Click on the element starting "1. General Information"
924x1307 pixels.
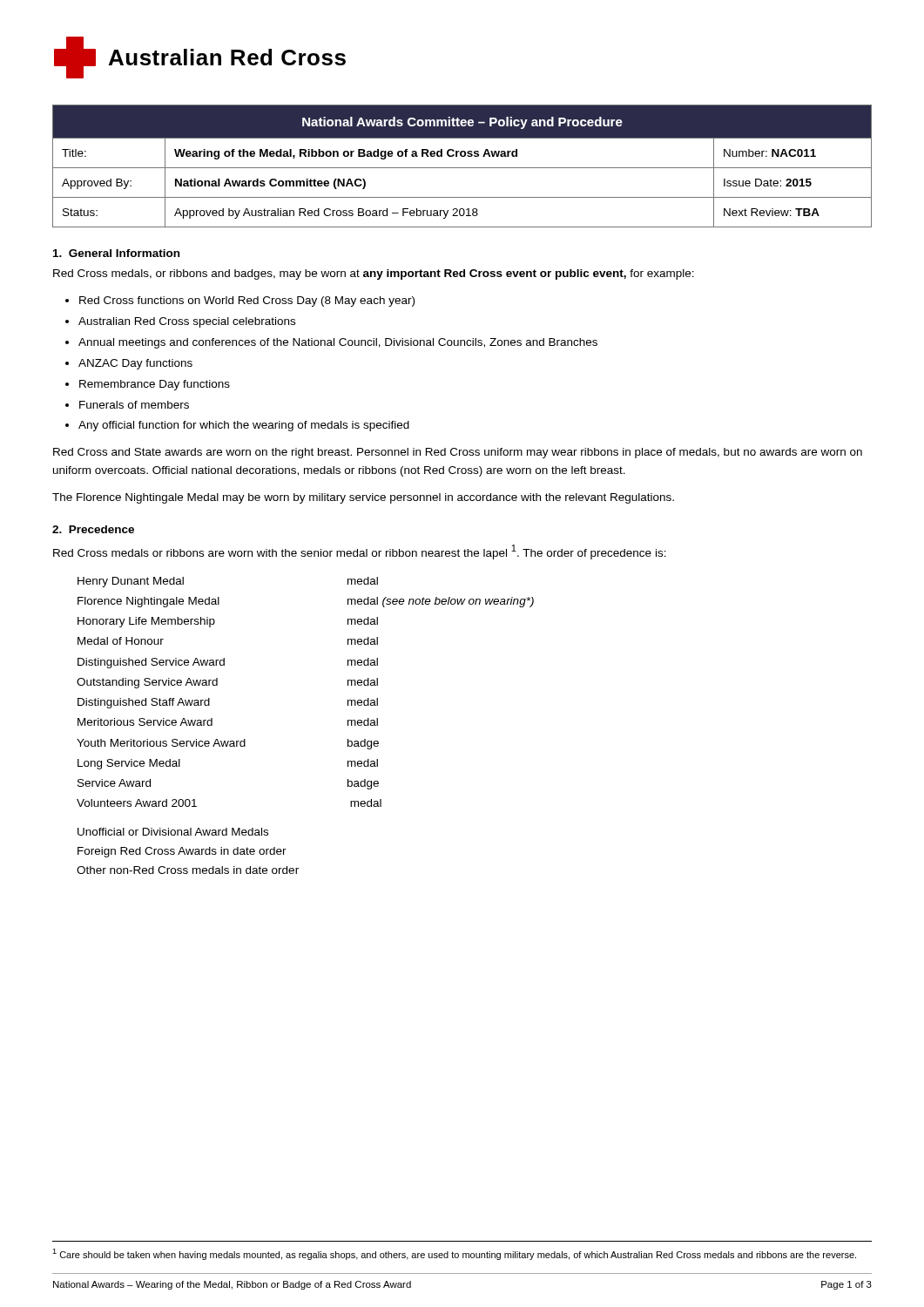[116, 253]
